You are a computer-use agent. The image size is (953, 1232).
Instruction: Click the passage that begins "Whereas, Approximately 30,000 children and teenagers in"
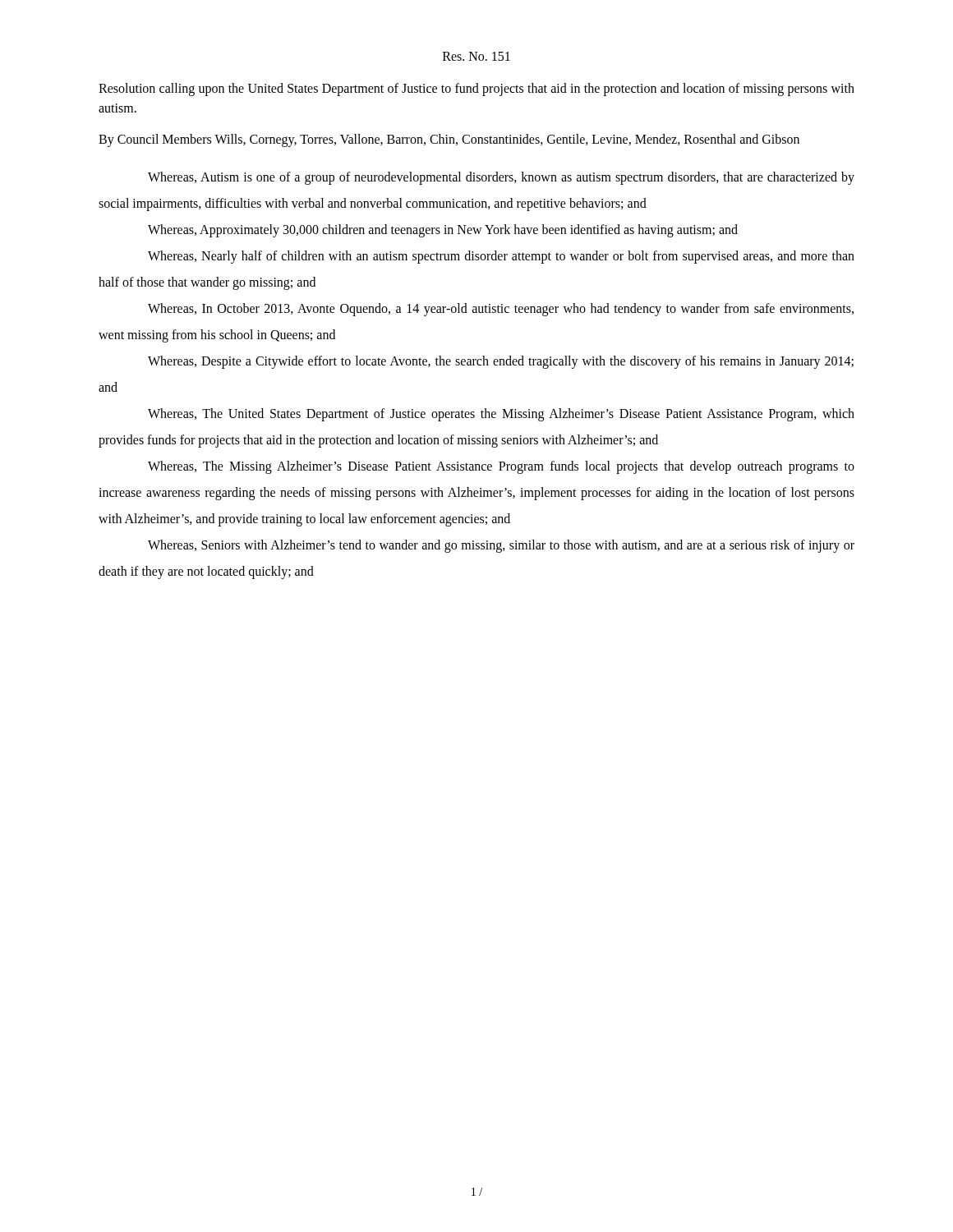pyautogui.click(x=443, y=230)
